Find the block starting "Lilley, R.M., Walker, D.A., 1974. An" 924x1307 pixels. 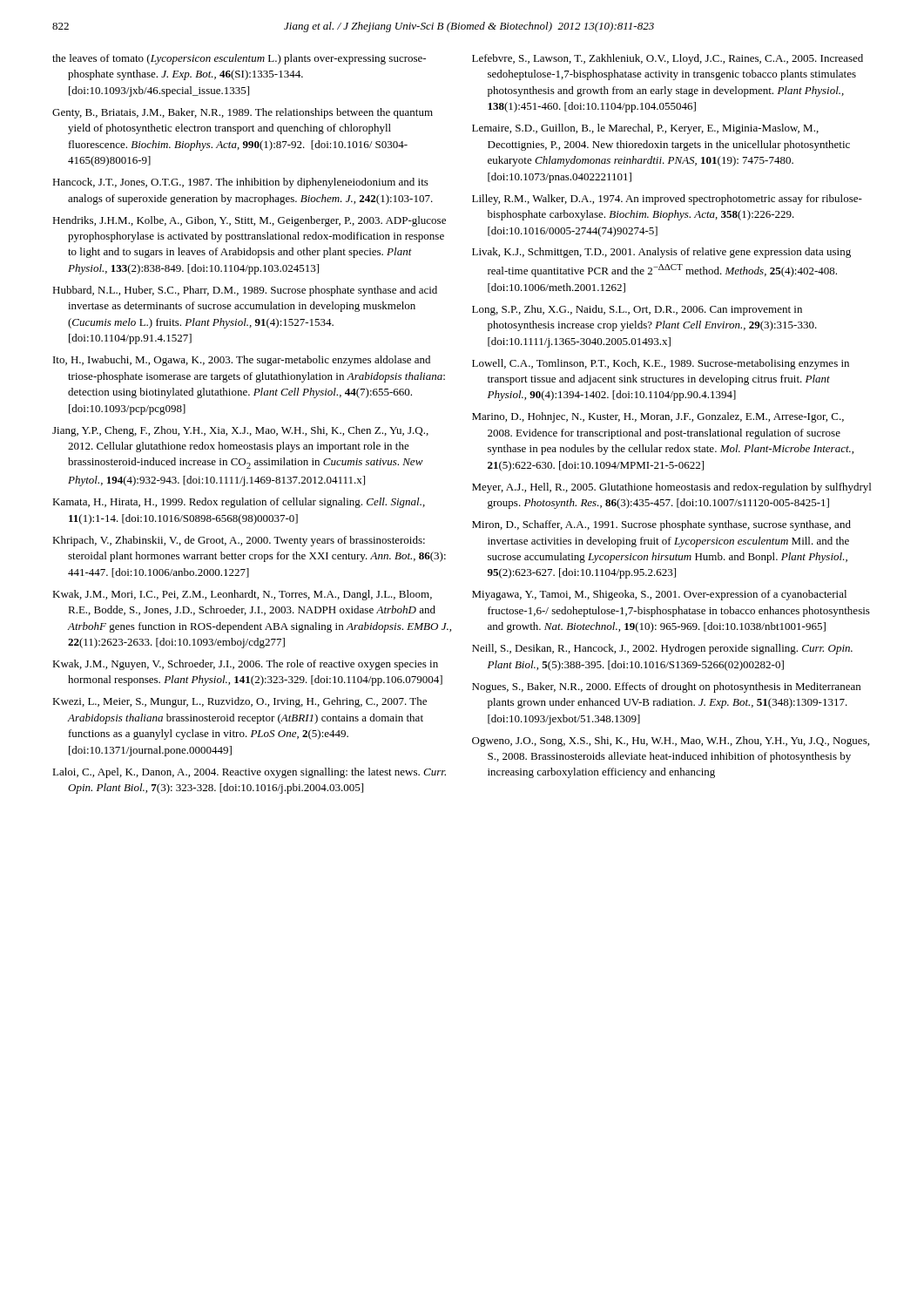tap(667, 214)
